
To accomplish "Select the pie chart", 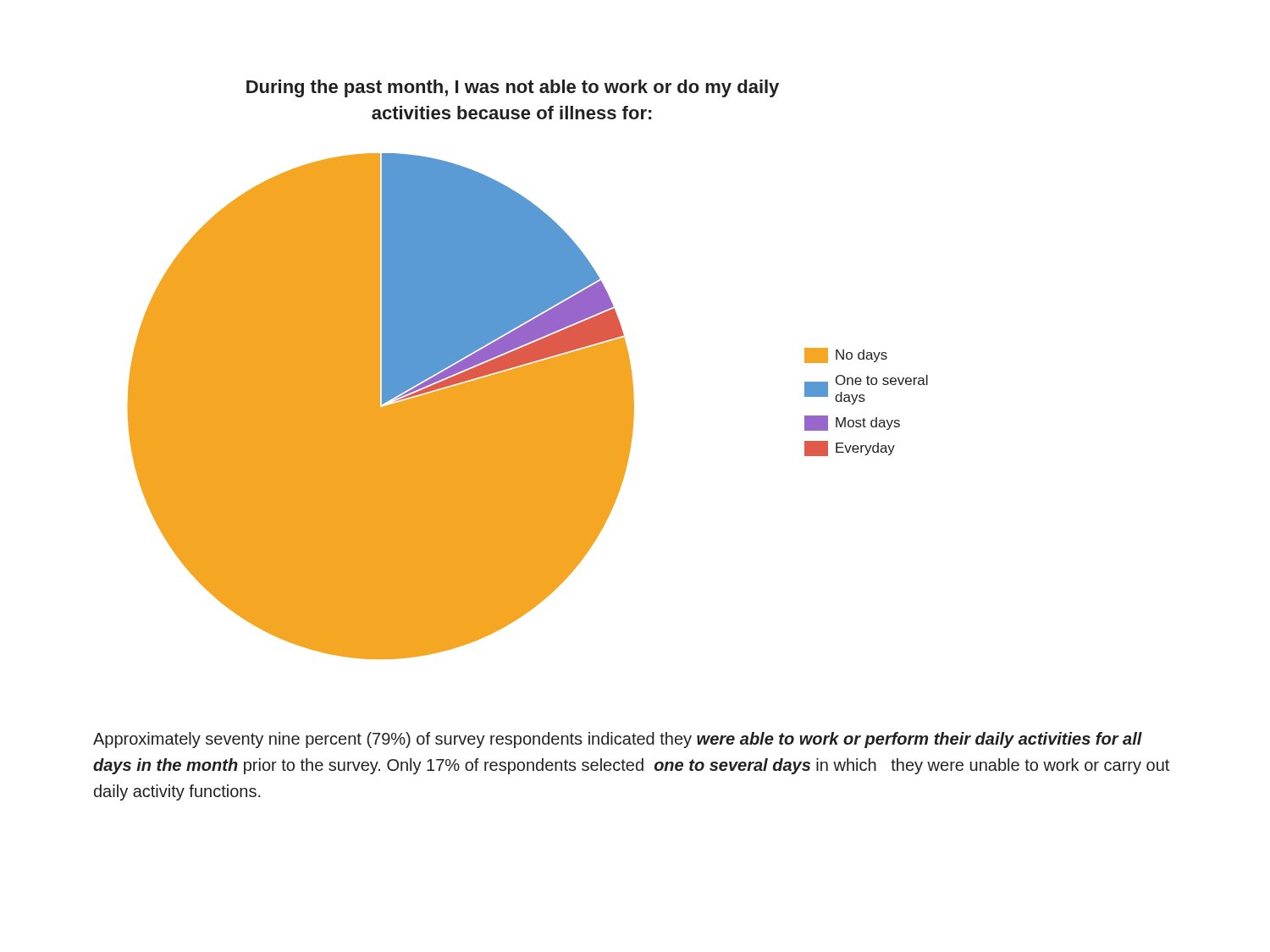I will [512, 381].
